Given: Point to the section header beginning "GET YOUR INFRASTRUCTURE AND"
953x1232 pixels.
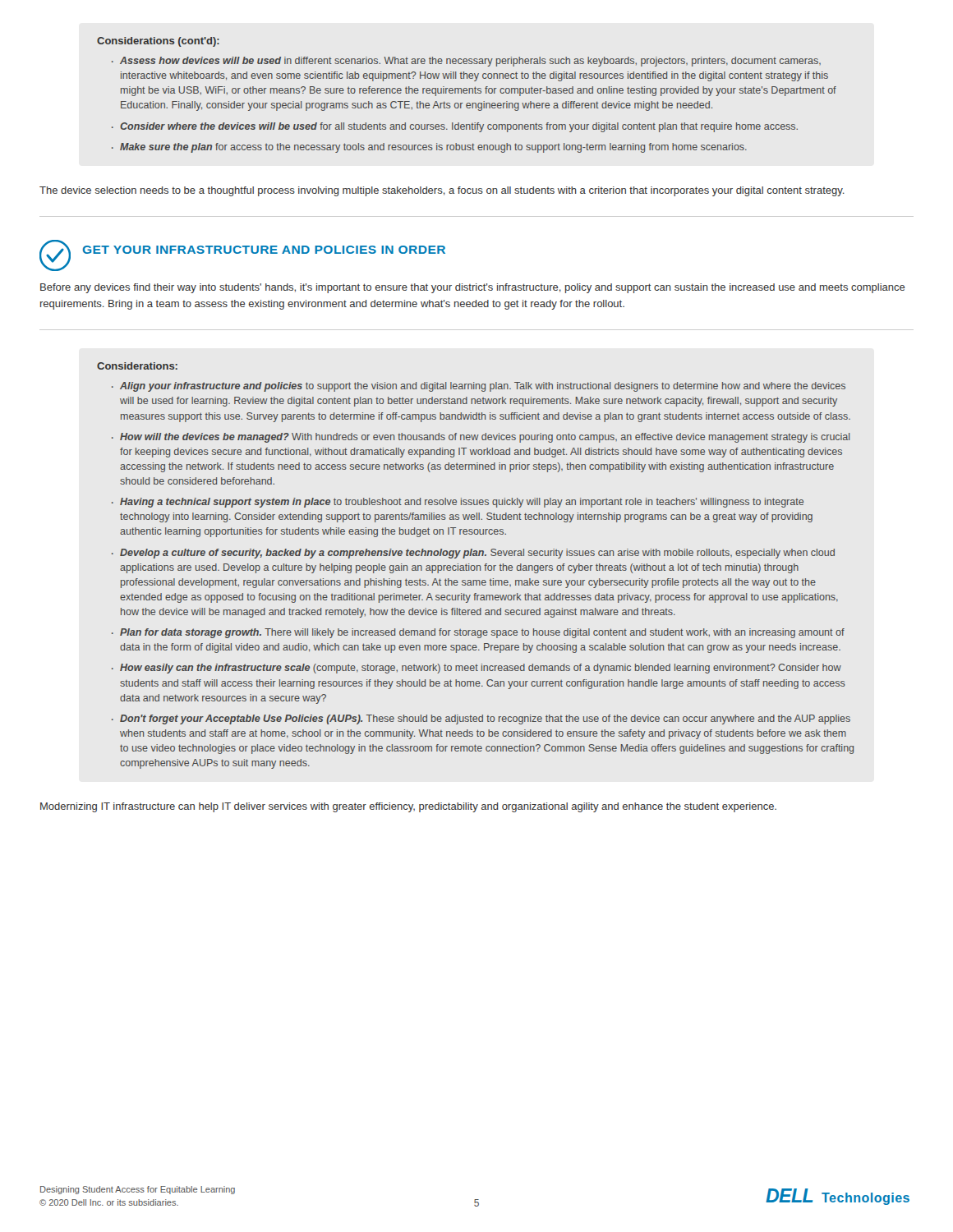Looking at the screenshot, I should coord(264,249).
